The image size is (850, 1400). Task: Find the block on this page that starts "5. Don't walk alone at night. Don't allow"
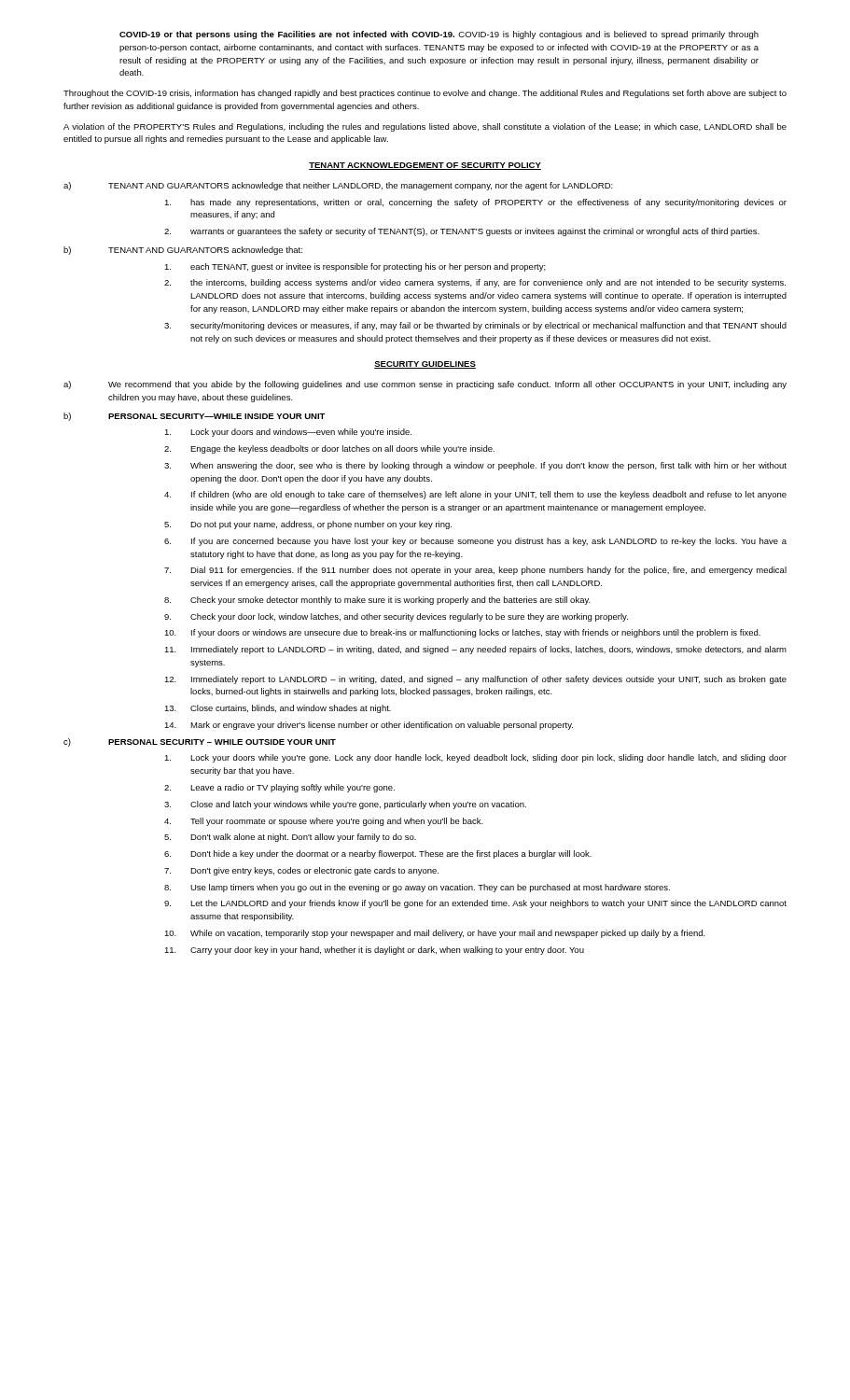(290, 838)
